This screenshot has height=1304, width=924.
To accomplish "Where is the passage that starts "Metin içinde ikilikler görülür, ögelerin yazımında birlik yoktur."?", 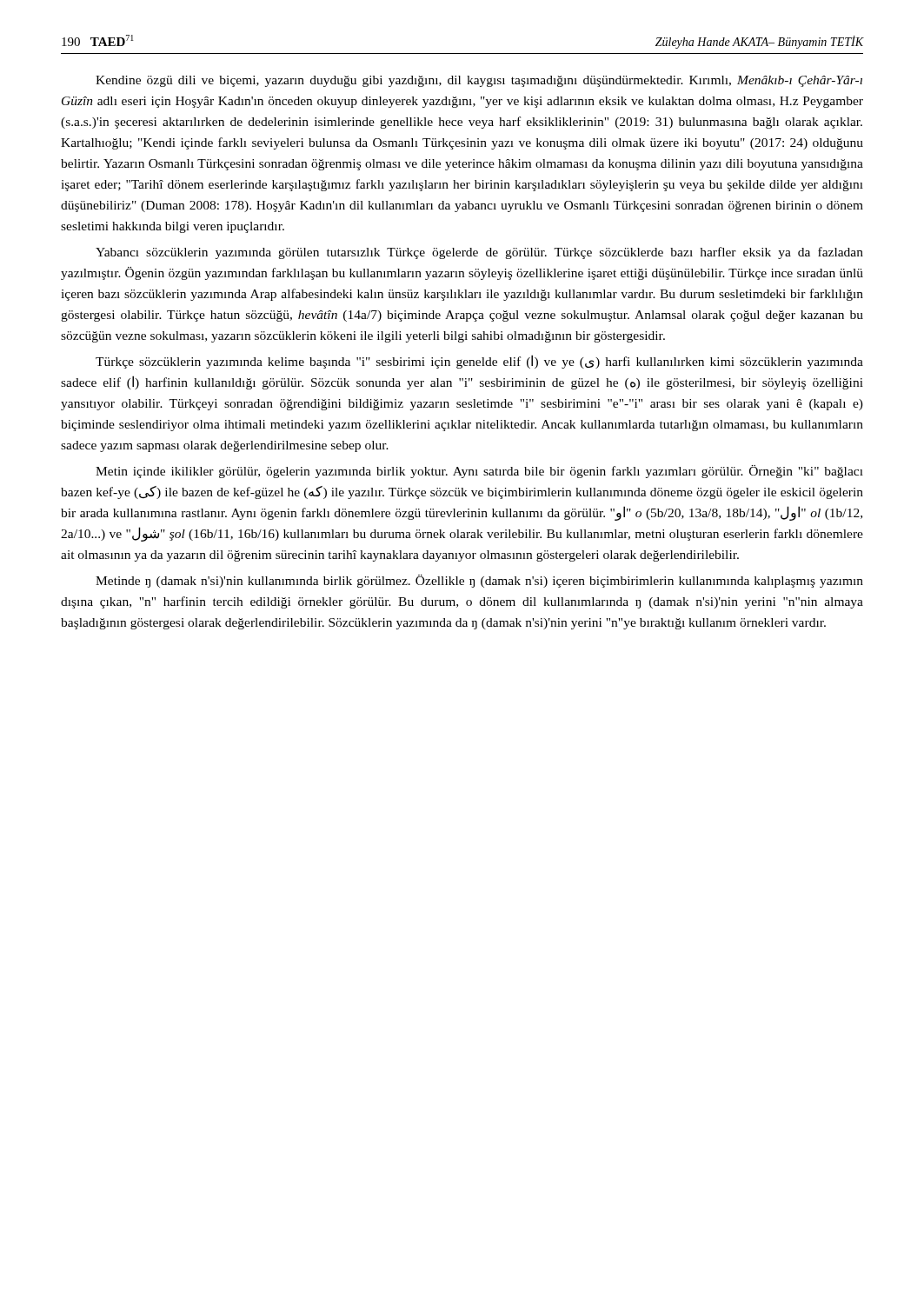I will [462, 513].
